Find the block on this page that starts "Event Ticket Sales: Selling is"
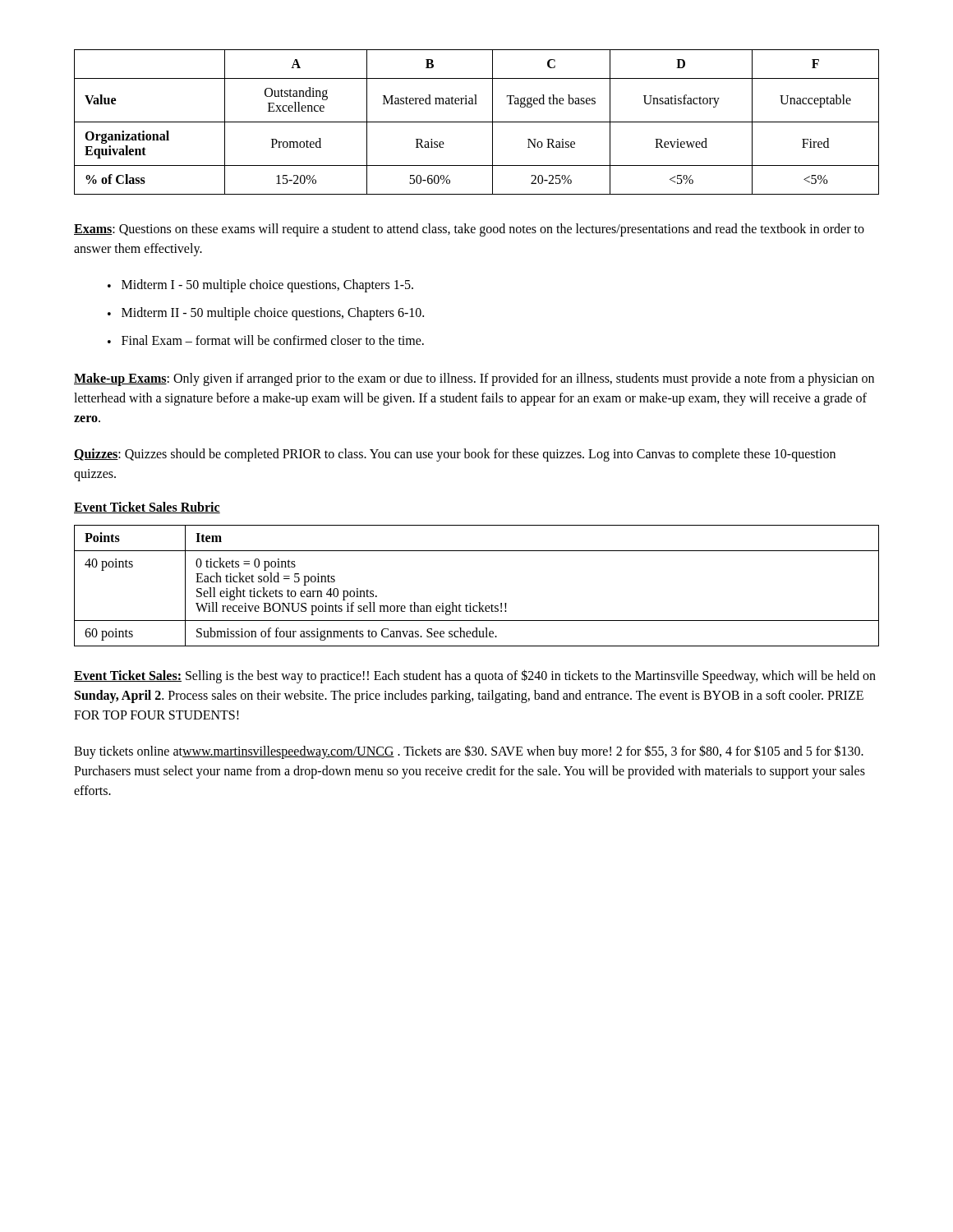This screenshot has height=1232, width=953. pos(475,695)
